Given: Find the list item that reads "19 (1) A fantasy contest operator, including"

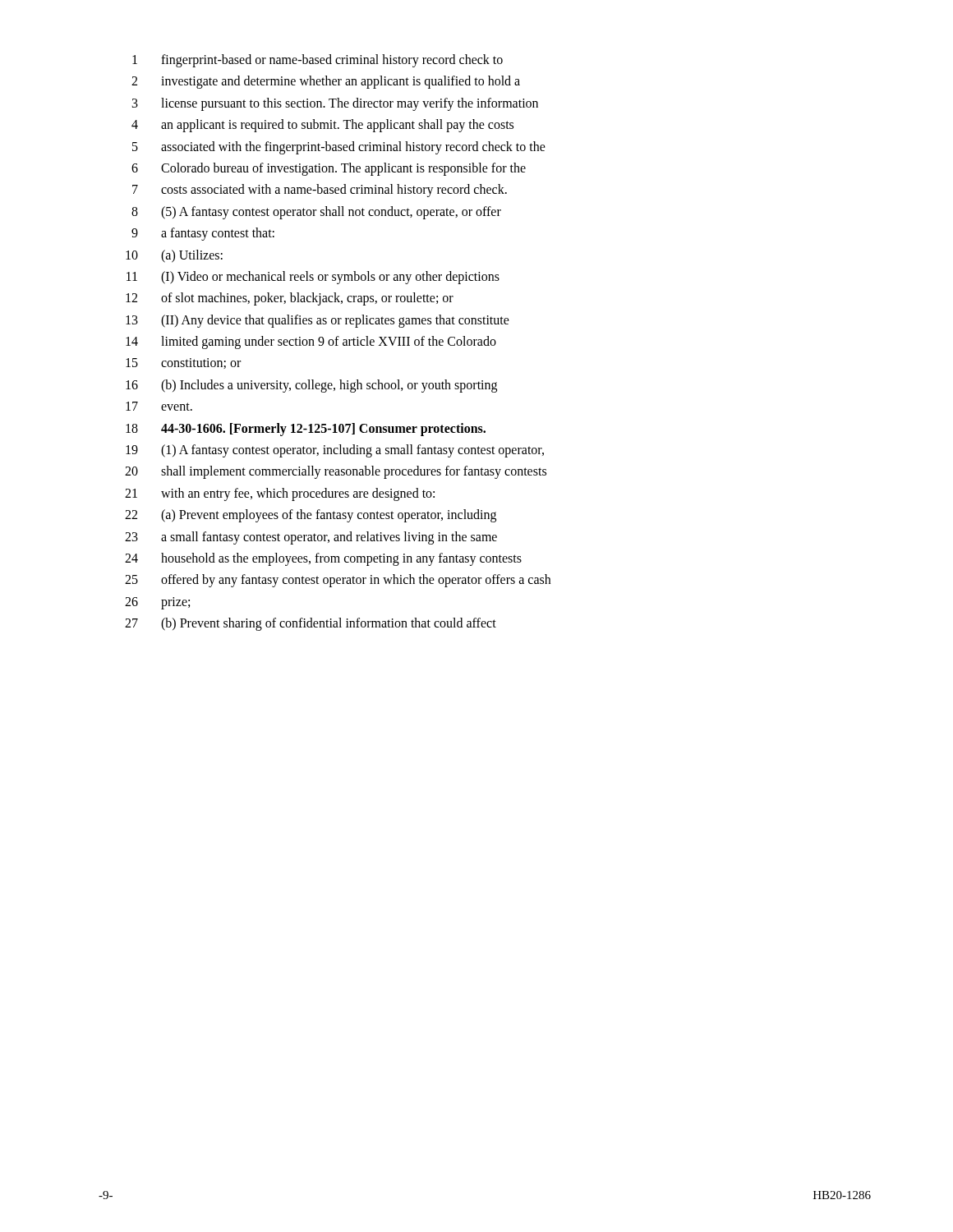Looking at the screenshot, I should pos(485,450).
